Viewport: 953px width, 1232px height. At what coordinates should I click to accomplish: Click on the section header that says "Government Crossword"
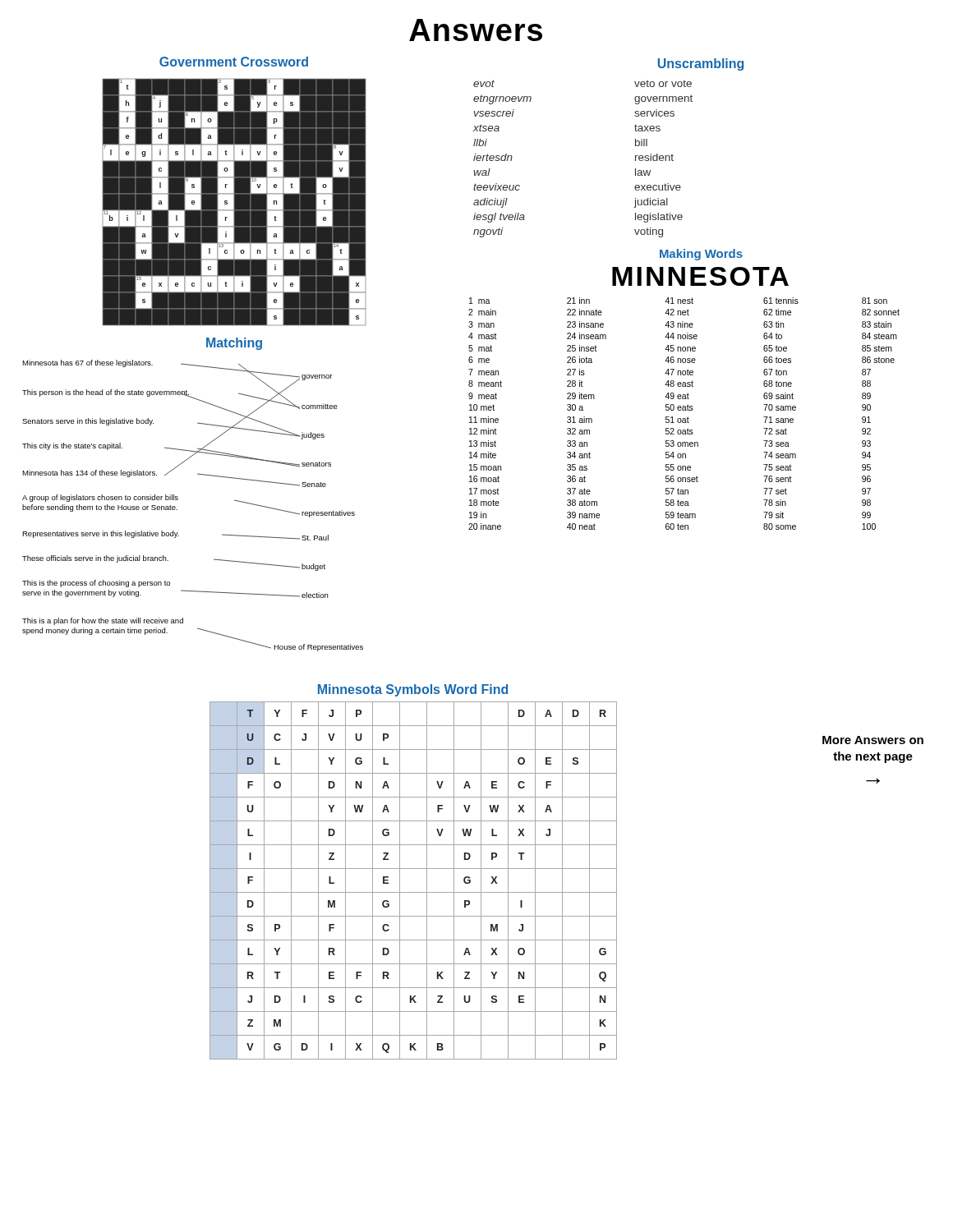tap(234, 62)
